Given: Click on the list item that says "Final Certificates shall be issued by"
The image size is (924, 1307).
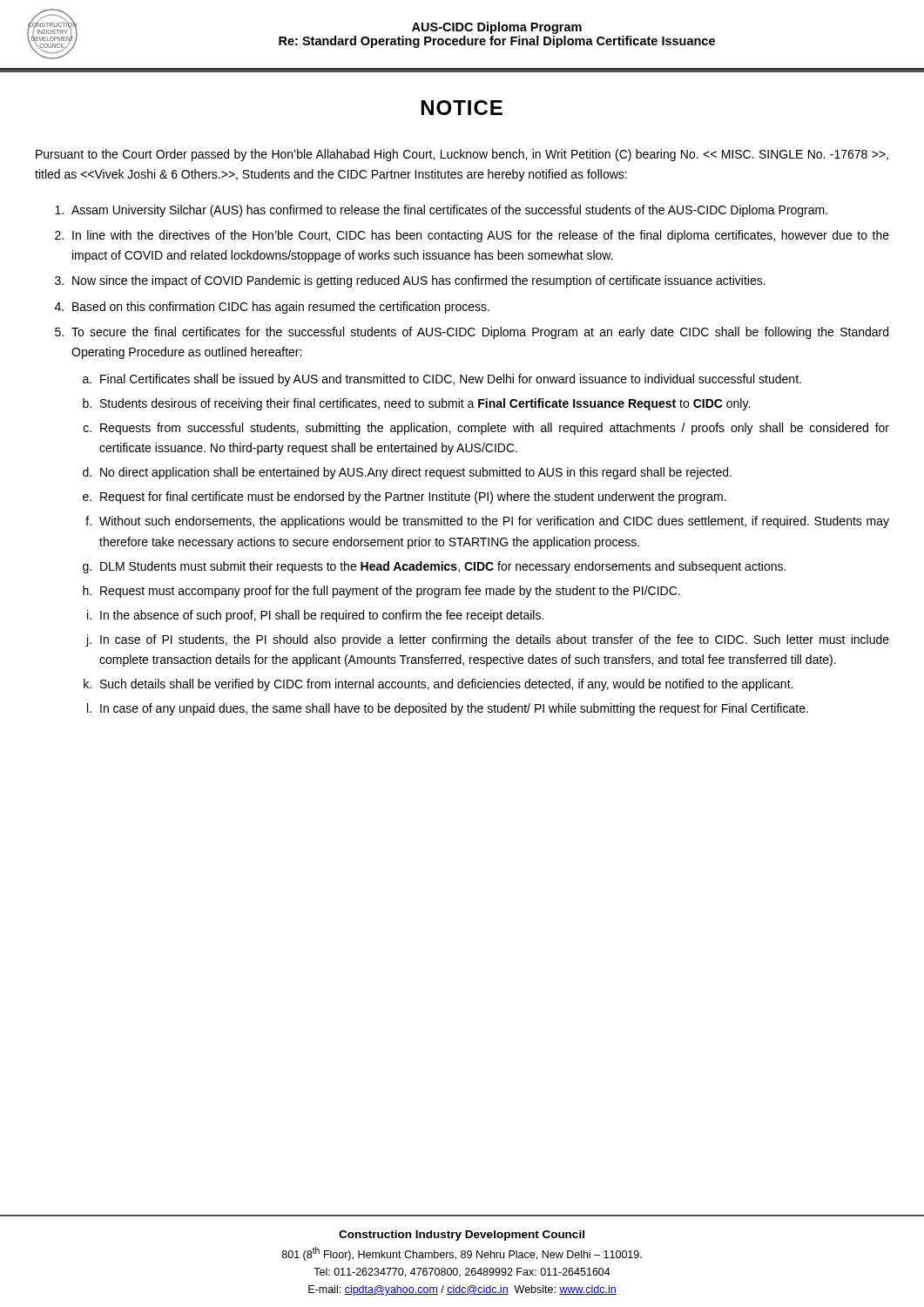Looking at the screenshot, I should click(451, 379).
